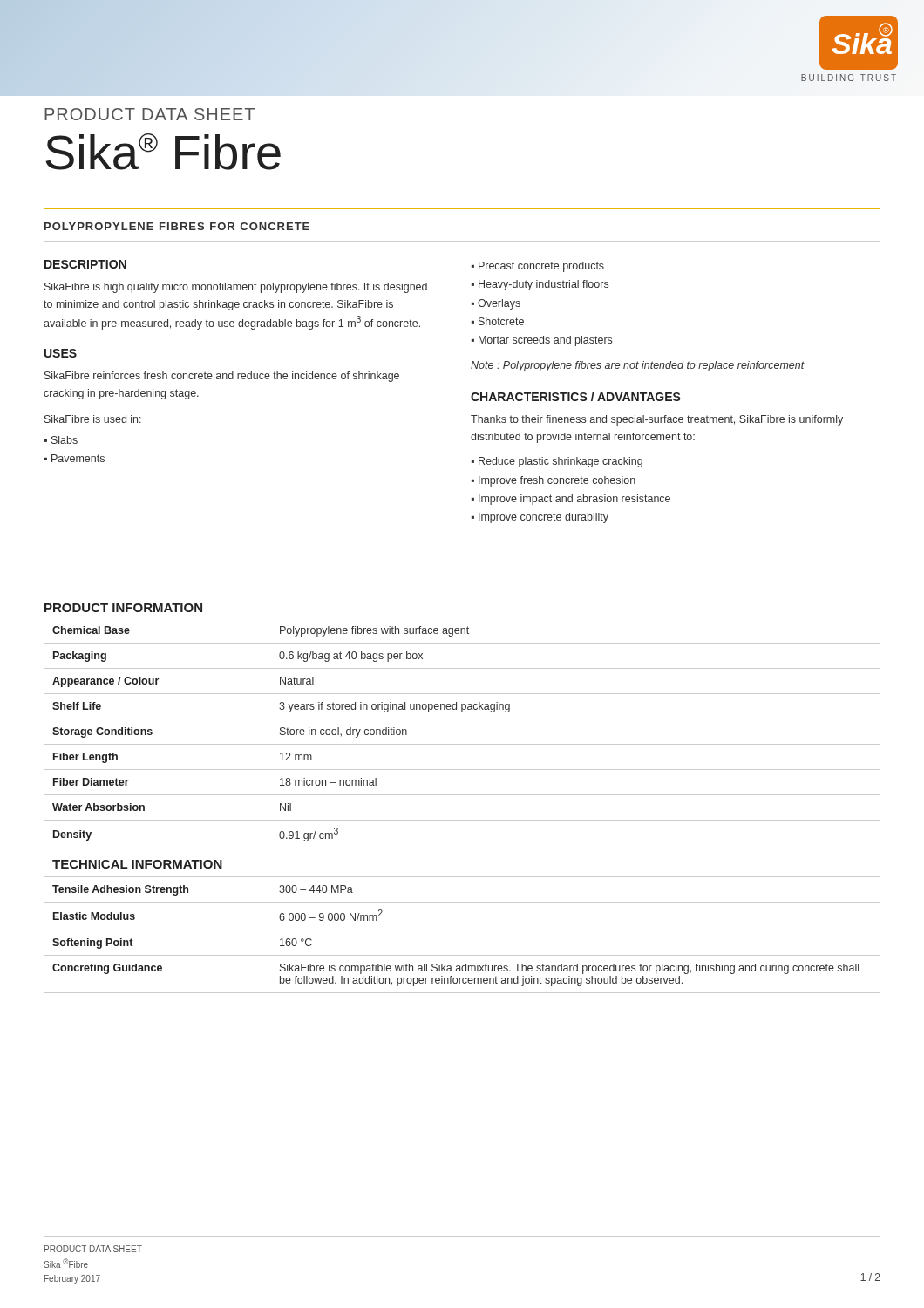Locate the text block with the text "SikaFibre reinforces fresh concrete and reduce the"
Image resolution: width=924 pixels, height=1308 pixels.
click(x=222, y=385)
